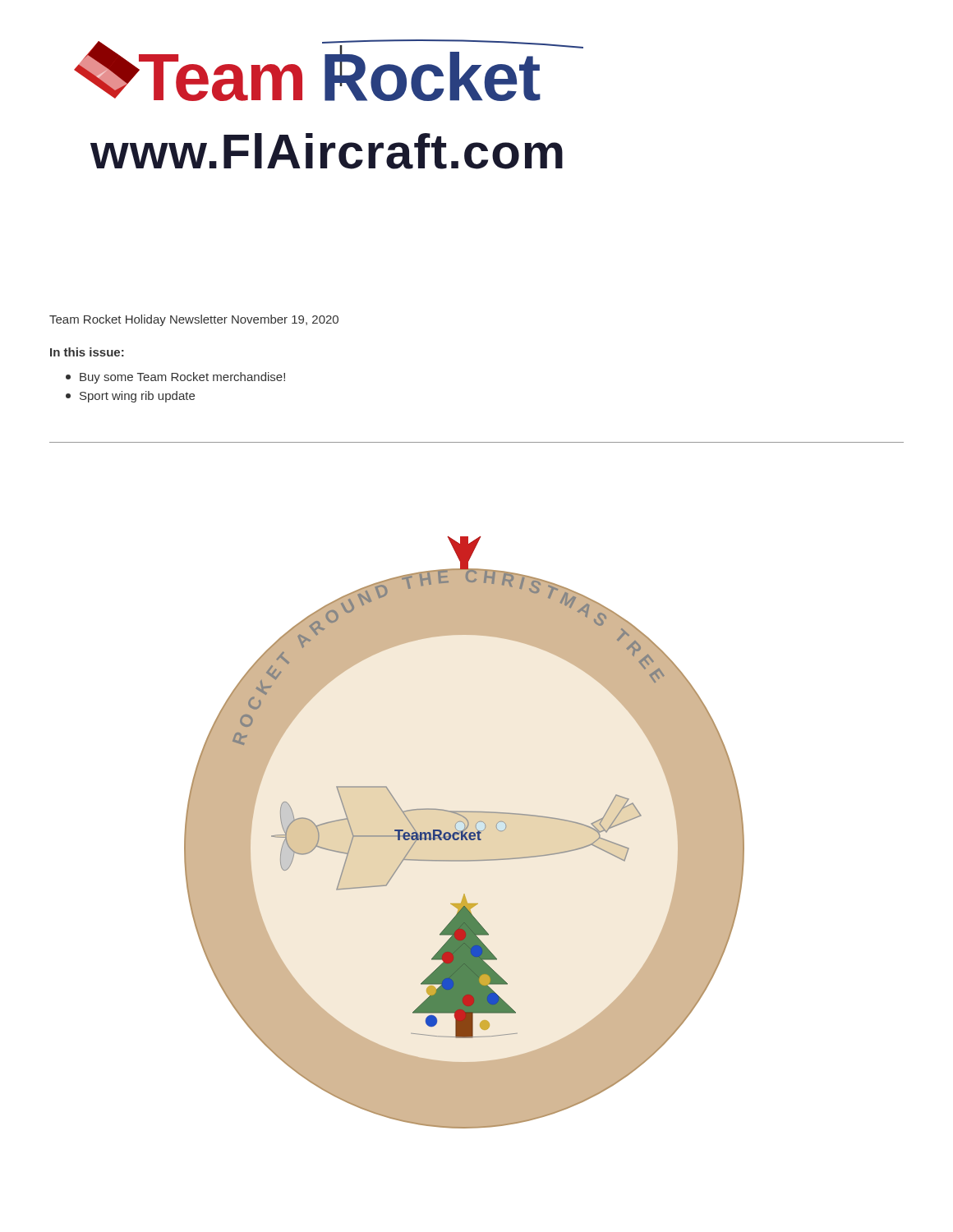Point to the block starting "In this issue:"

87,352
